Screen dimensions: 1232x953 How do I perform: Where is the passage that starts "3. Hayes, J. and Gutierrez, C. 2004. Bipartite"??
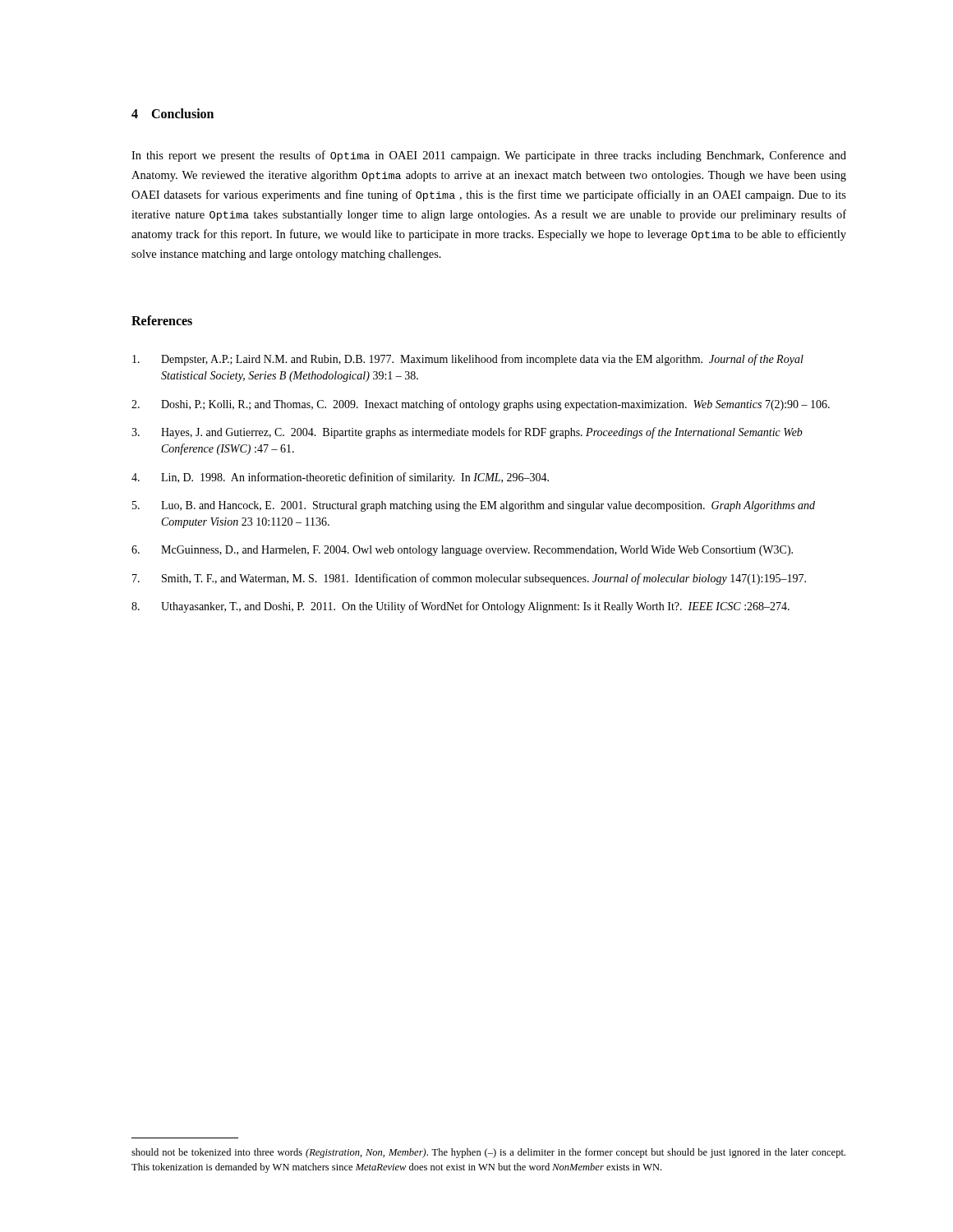click(x=489, y=441)
